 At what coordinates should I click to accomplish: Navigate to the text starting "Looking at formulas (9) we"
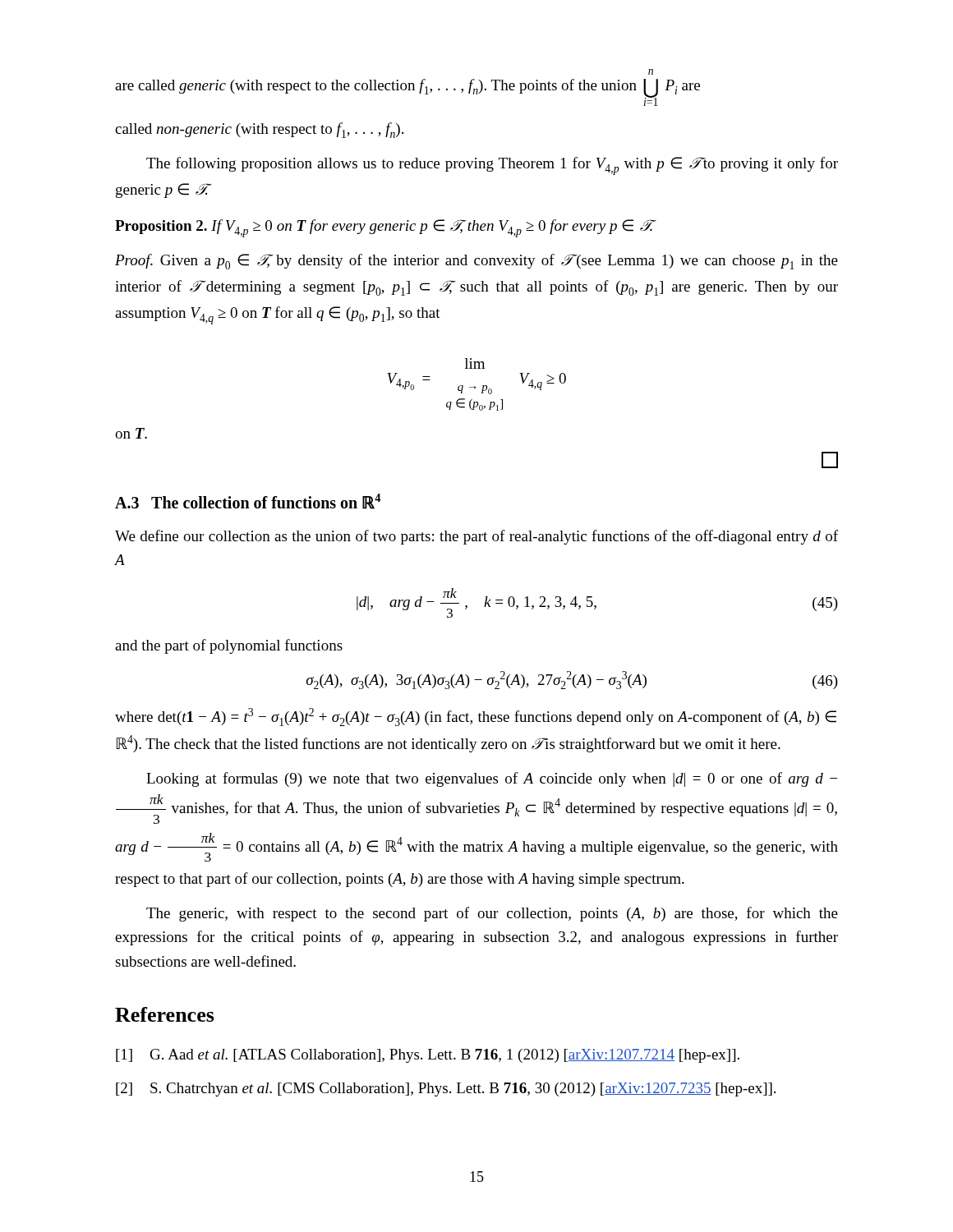coord(492,779)
